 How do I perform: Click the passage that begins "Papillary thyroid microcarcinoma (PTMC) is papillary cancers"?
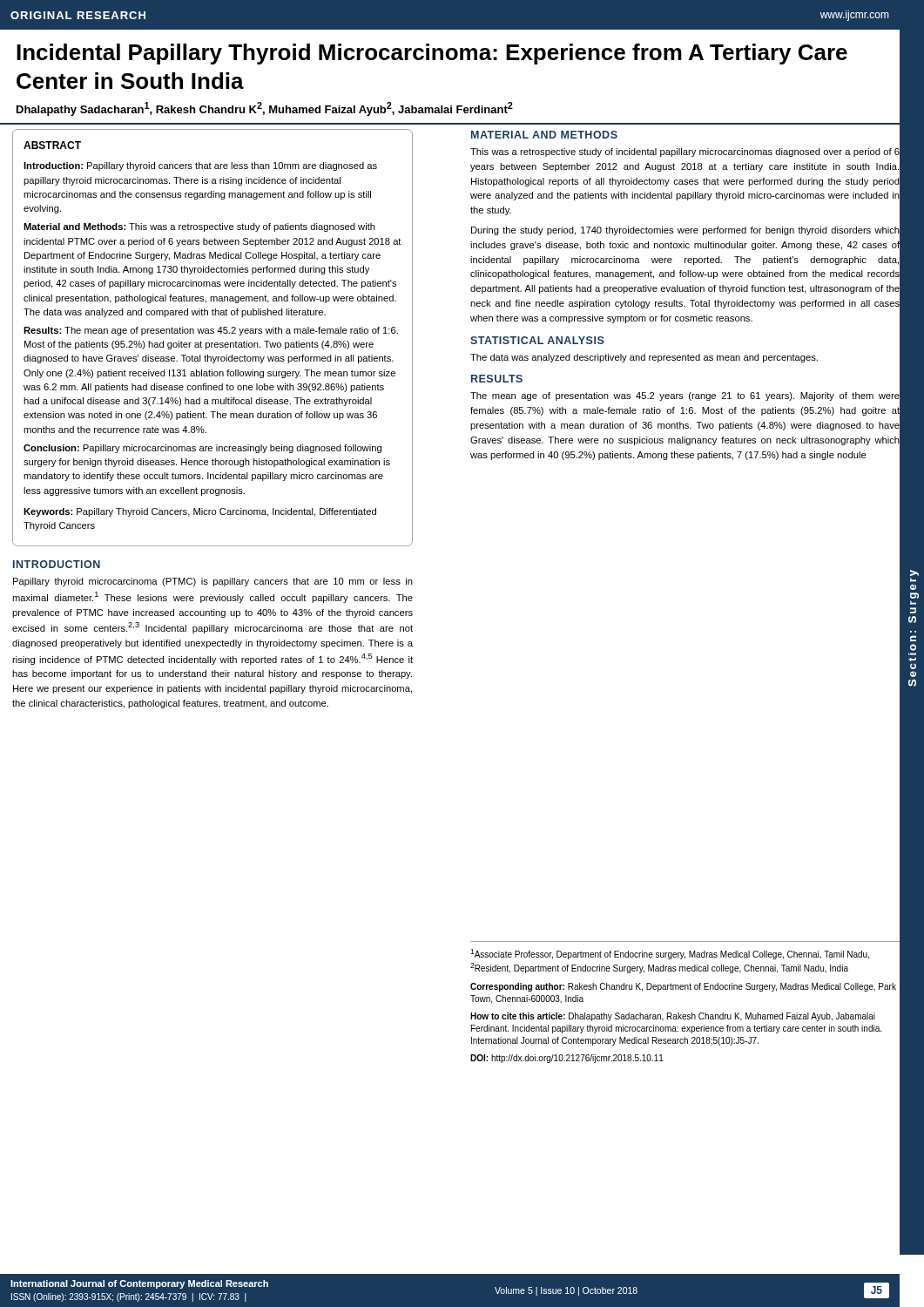point(212,643)
